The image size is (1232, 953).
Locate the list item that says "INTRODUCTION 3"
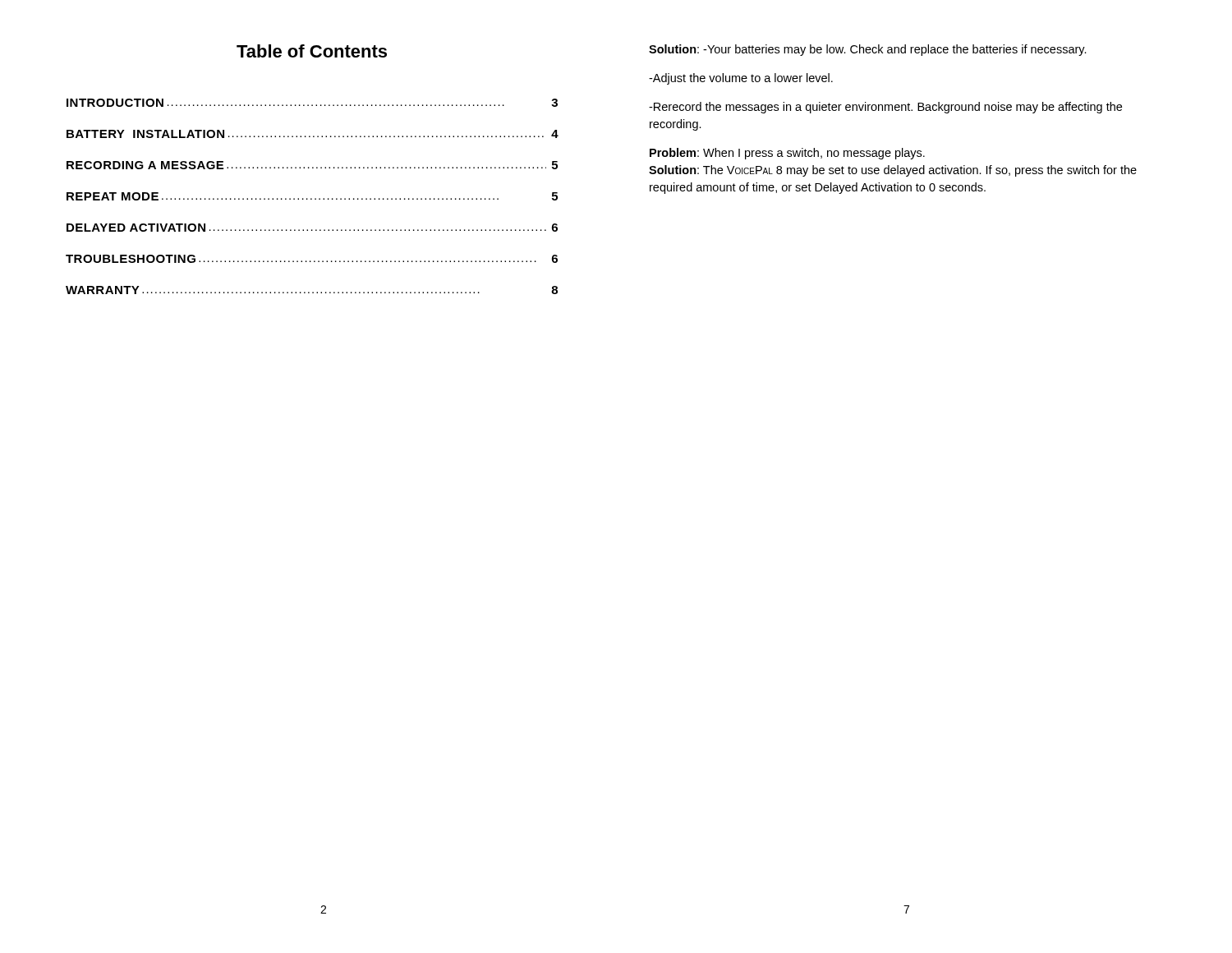point(312,102)
